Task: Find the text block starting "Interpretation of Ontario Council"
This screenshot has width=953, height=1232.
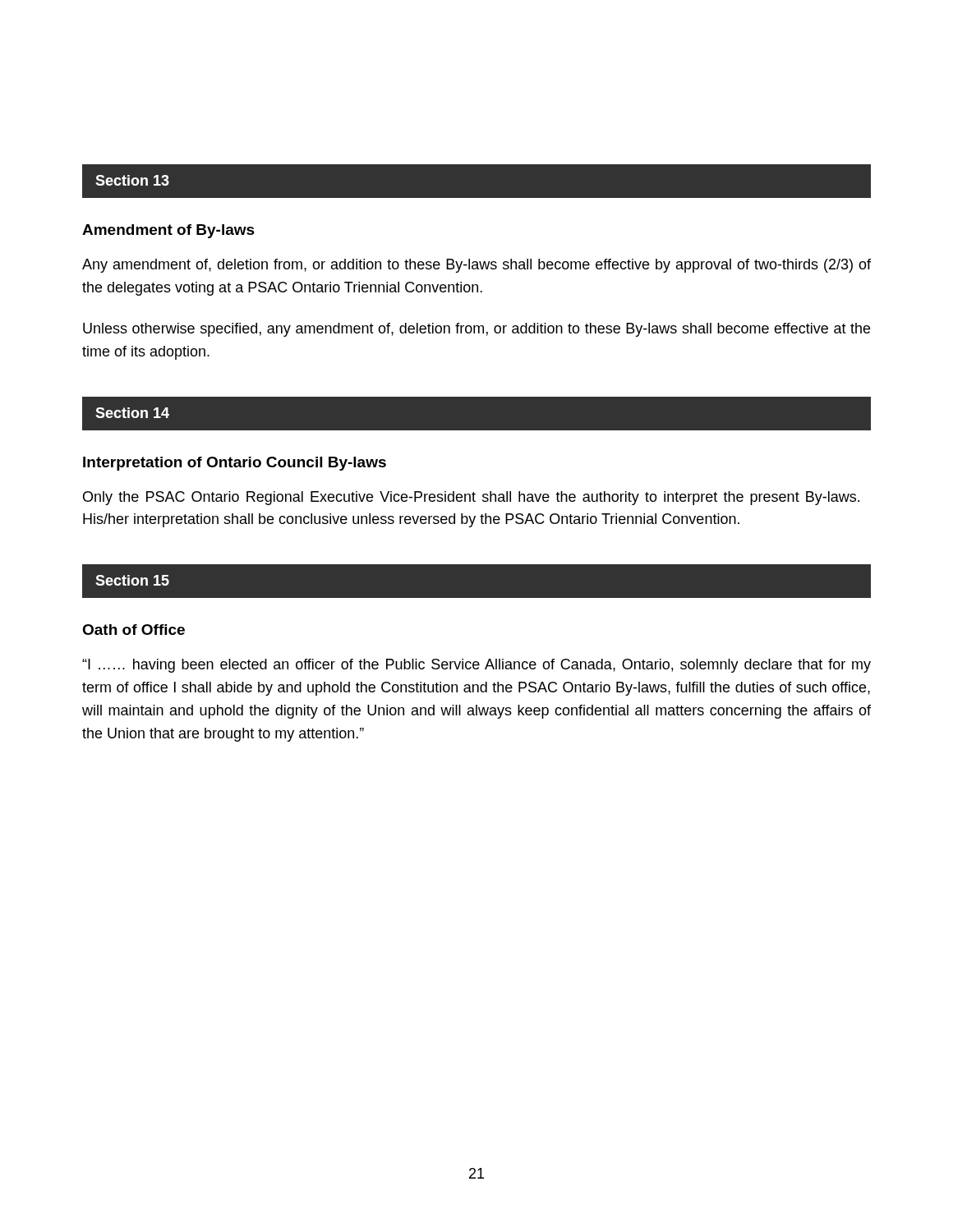Action: coord(234,462)
